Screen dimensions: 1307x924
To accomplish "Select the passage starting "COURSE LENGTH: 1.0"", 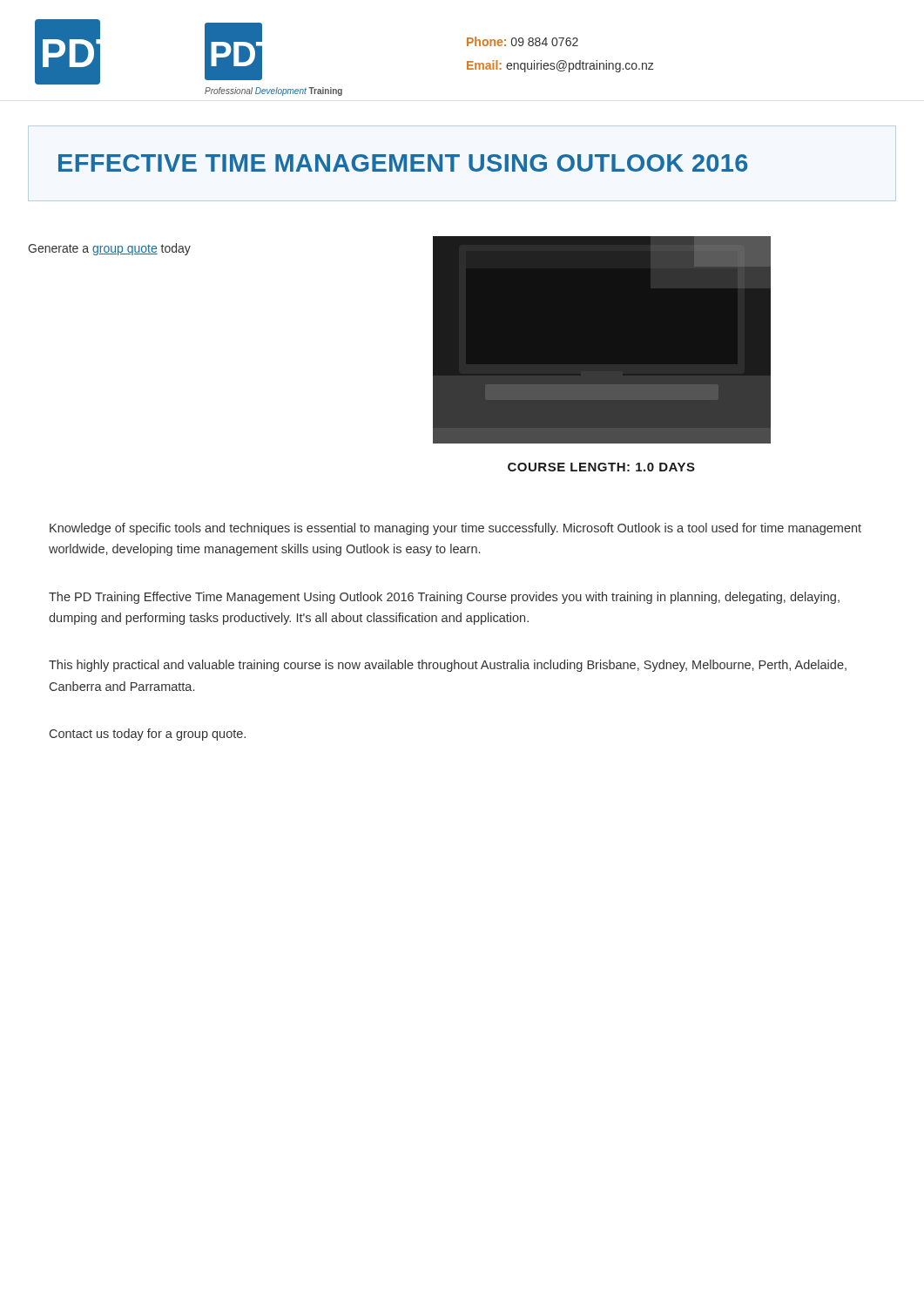I will pyautogui.click(x=601, y=467).
